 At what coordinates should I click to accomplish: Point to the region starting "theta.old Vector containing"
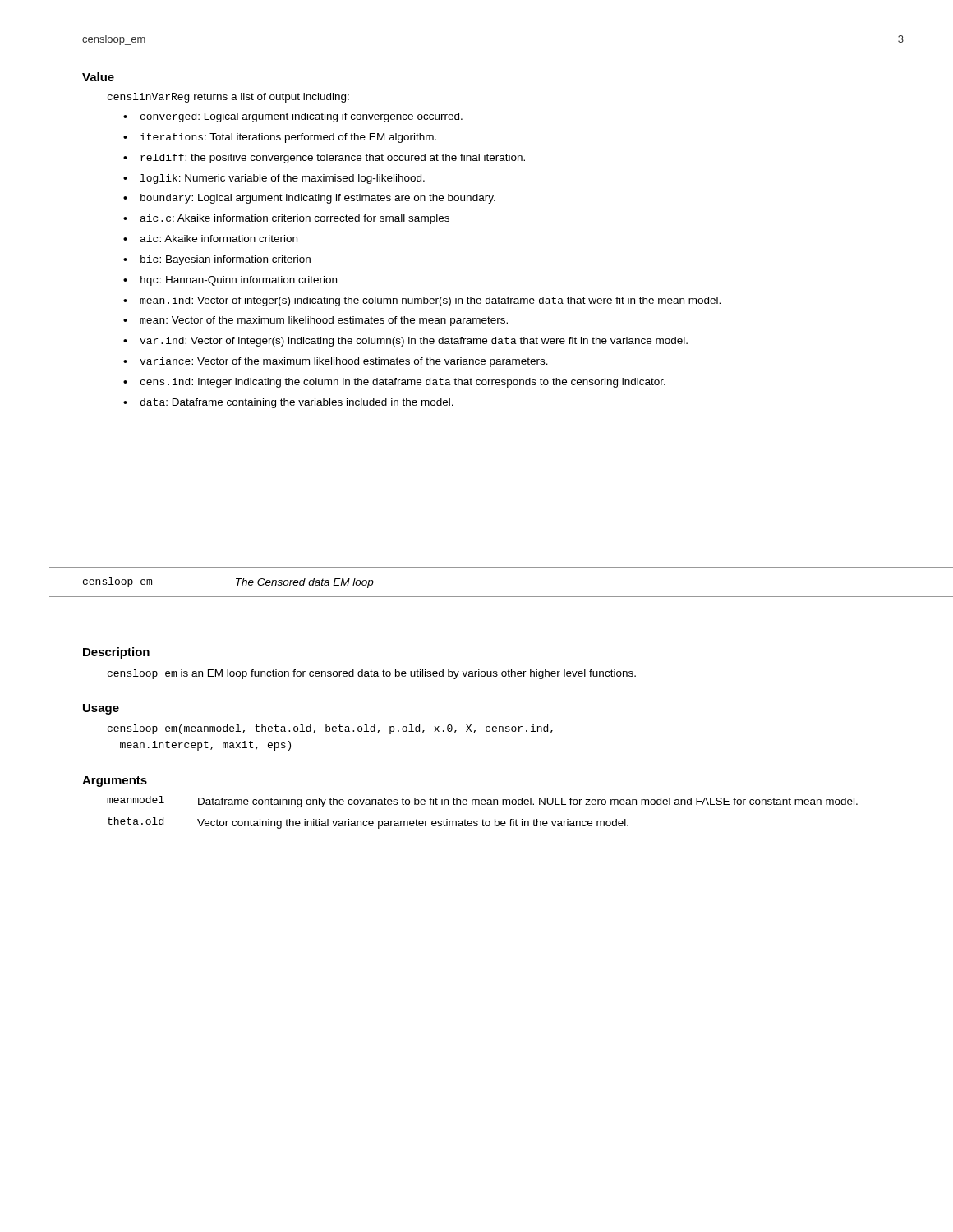click(x=489, y=822)
